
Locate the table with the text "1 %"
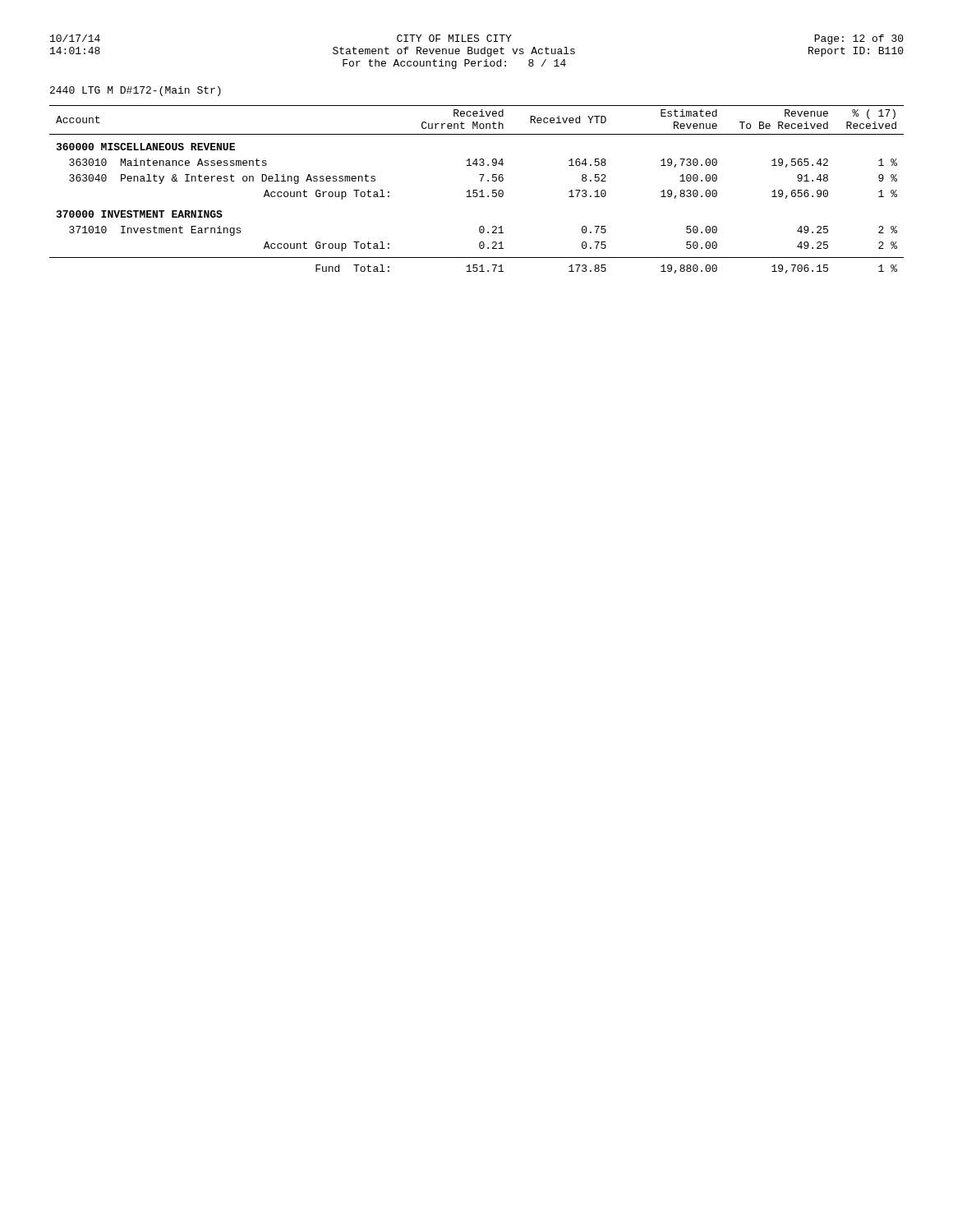[x=476, y=191]
